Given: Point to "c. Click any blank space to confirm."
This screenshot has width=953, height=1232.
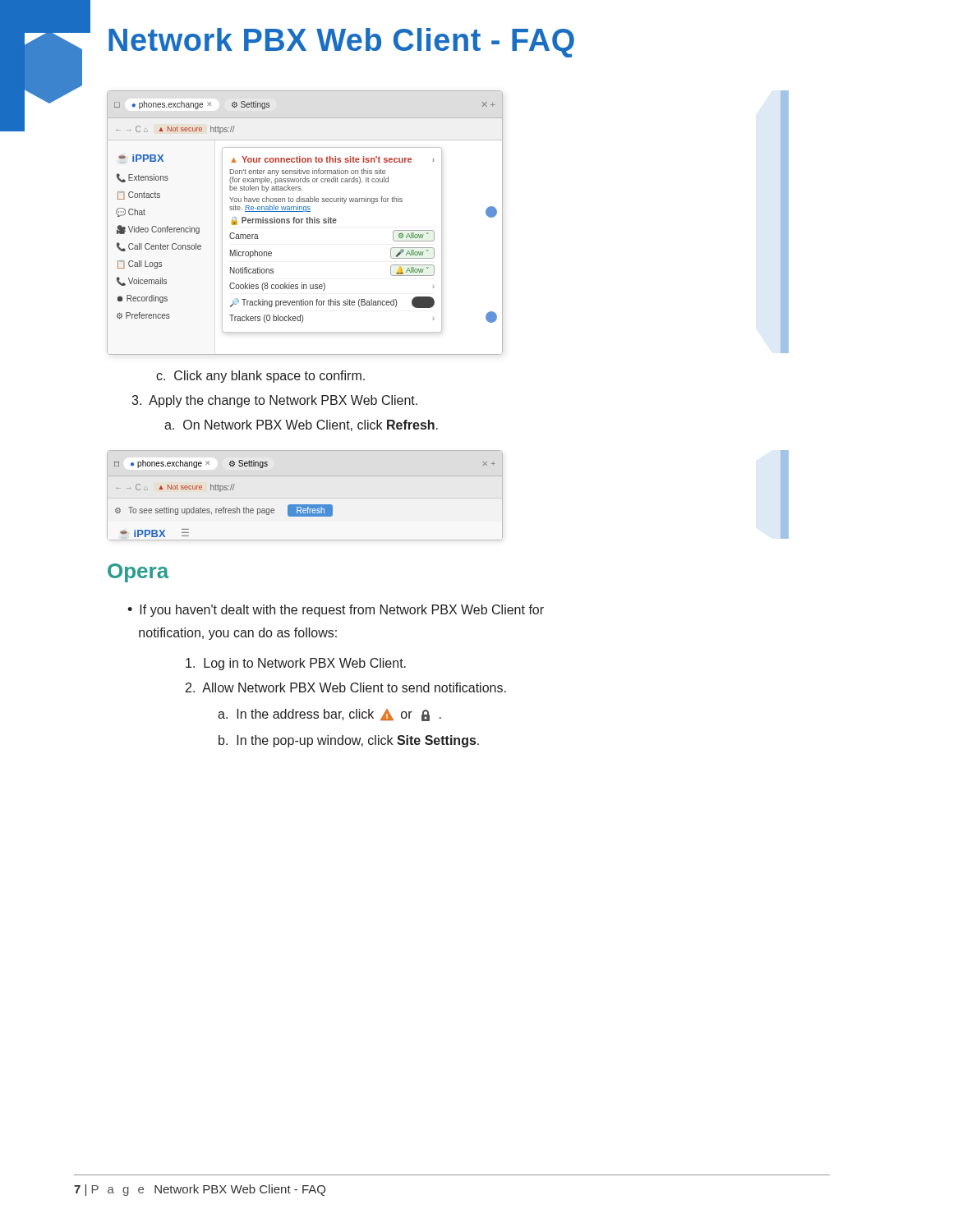Looking at the screenshot, I should click(x=261, y=376).
